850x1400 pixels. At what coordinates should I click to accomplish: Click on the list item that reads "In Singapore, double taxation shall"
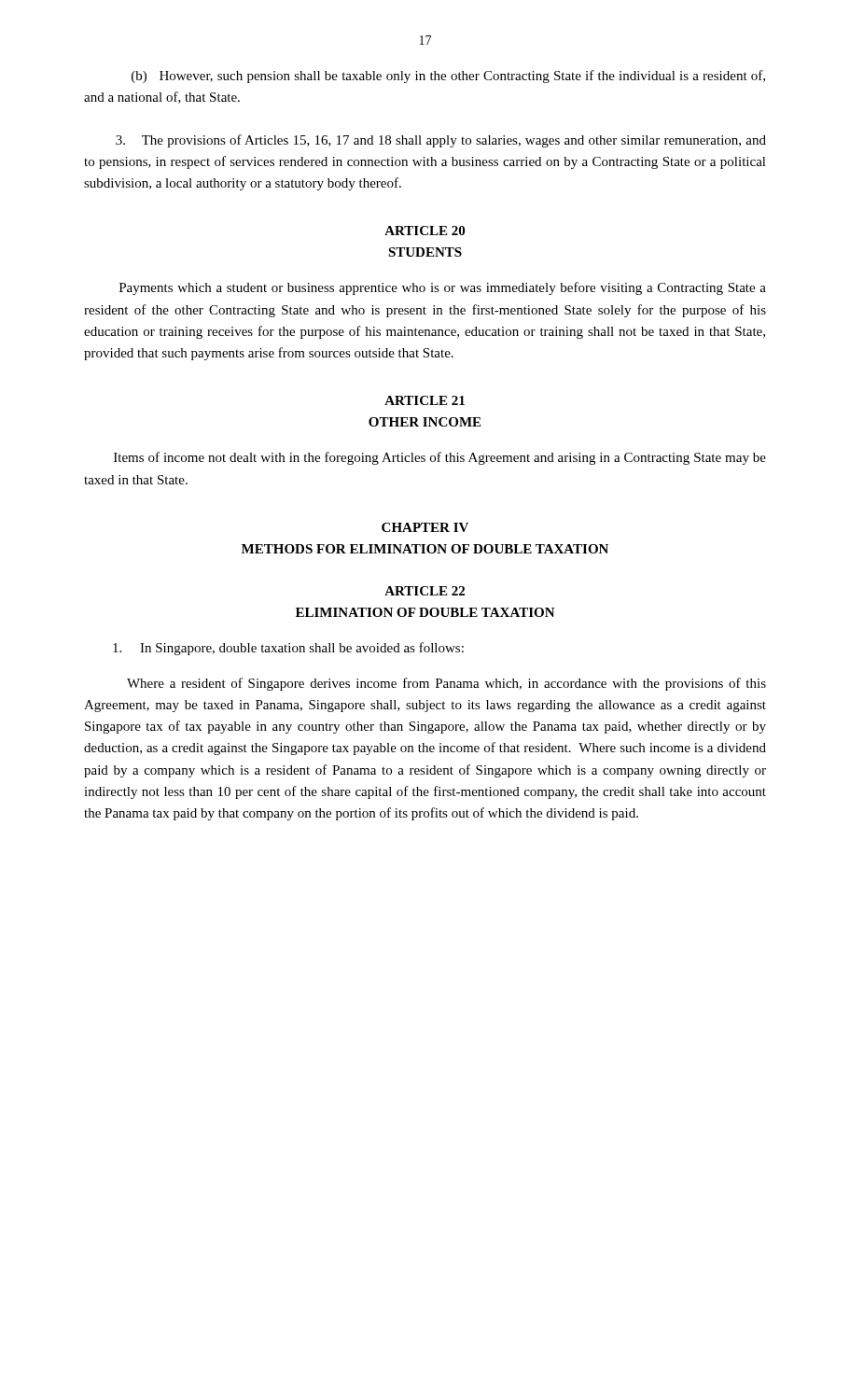pos(274,648)
